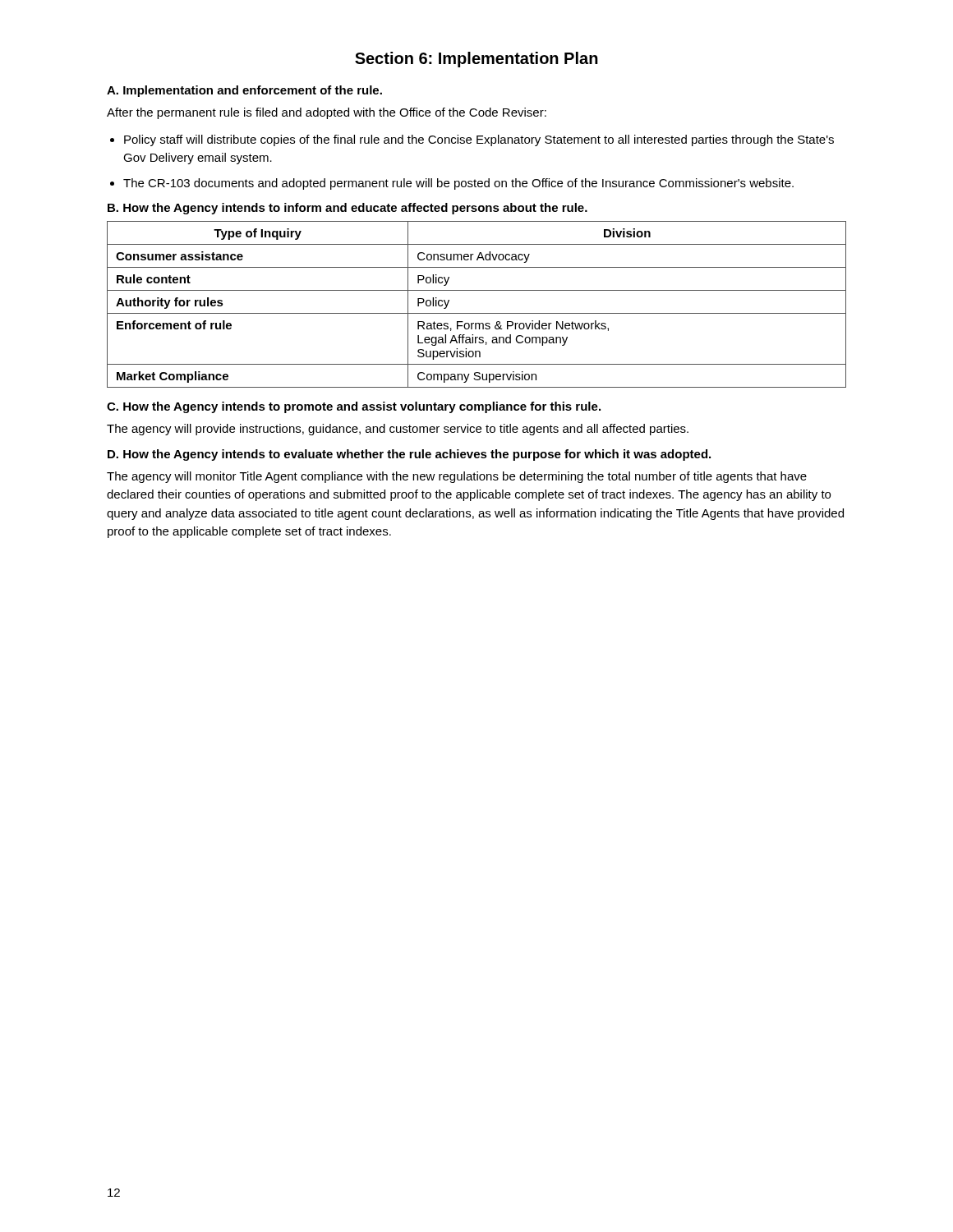Click on the text block with the text "The agency will monitor"
This screenshot has width=953, height=1232.
pyautogui.click(x=476, y=503)
